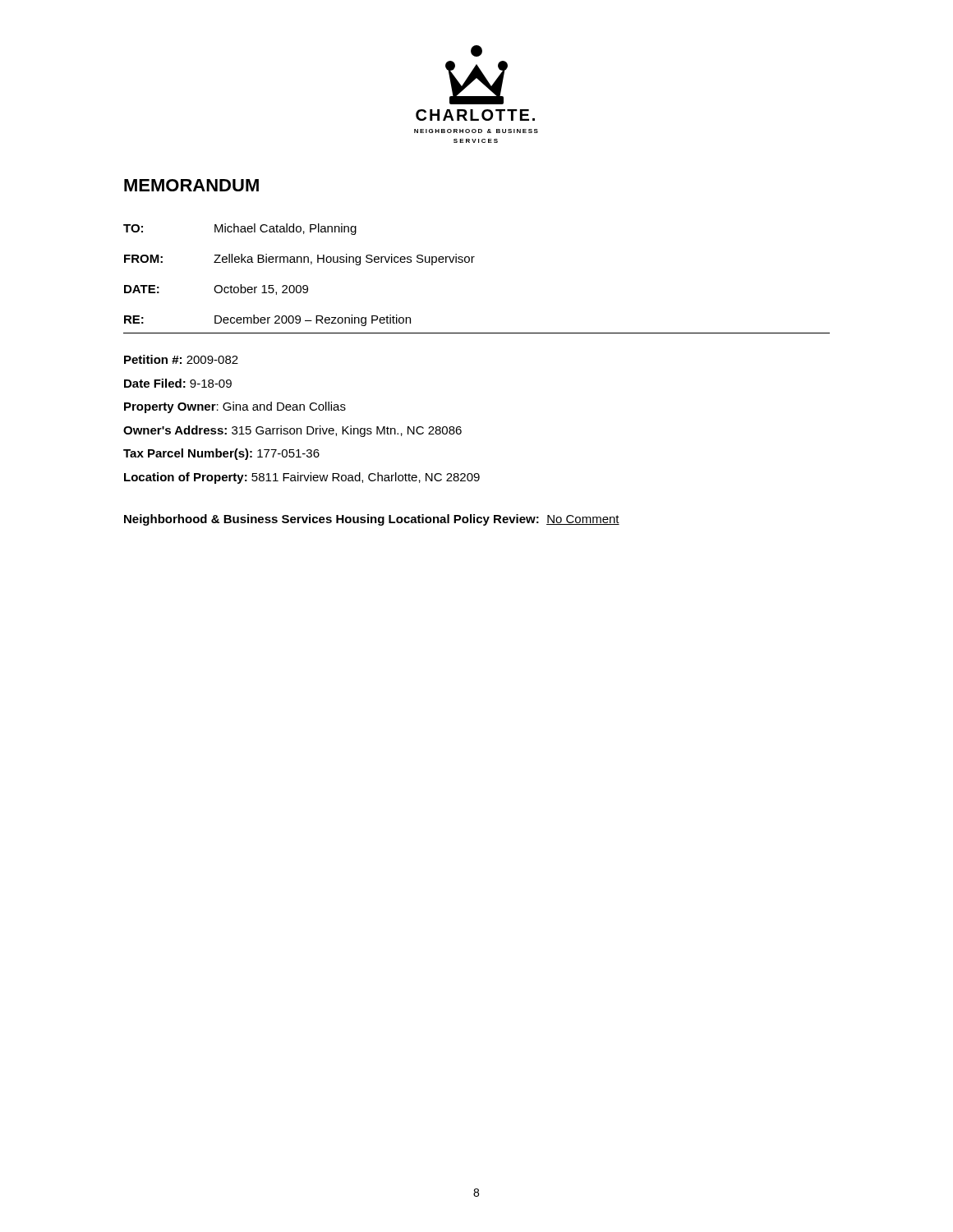Click the table
The width and height of the screenshot is (953, 1232).
(x=476, y=273)
